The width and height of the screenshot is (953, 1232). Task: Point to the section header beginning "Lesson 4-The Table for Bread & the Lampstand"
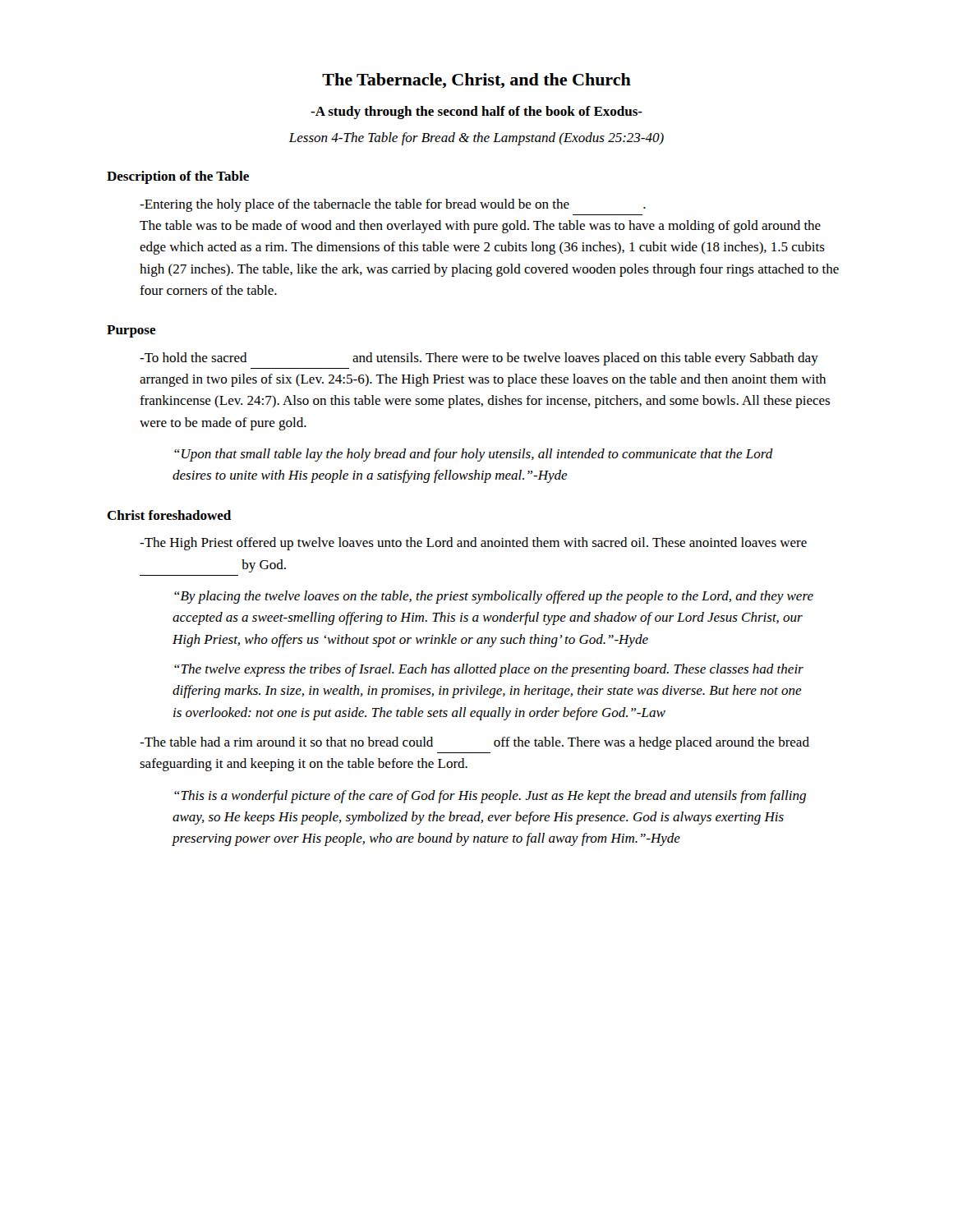click(x=476, y=137)
